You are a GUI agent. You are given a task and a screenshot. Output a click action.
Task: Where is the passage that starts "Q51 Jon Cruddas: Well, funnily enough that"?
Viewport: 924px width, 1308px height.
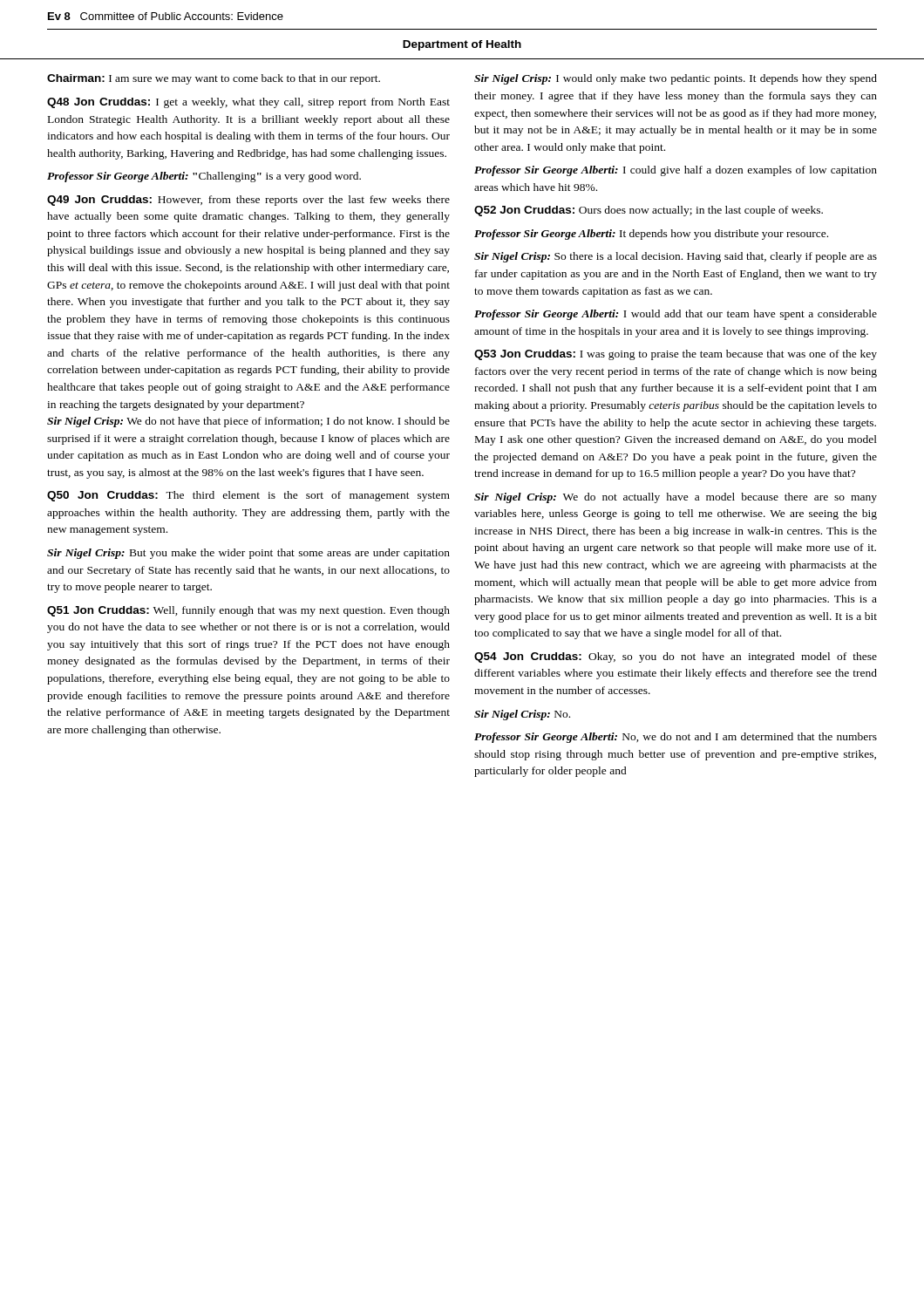point(248,670)
